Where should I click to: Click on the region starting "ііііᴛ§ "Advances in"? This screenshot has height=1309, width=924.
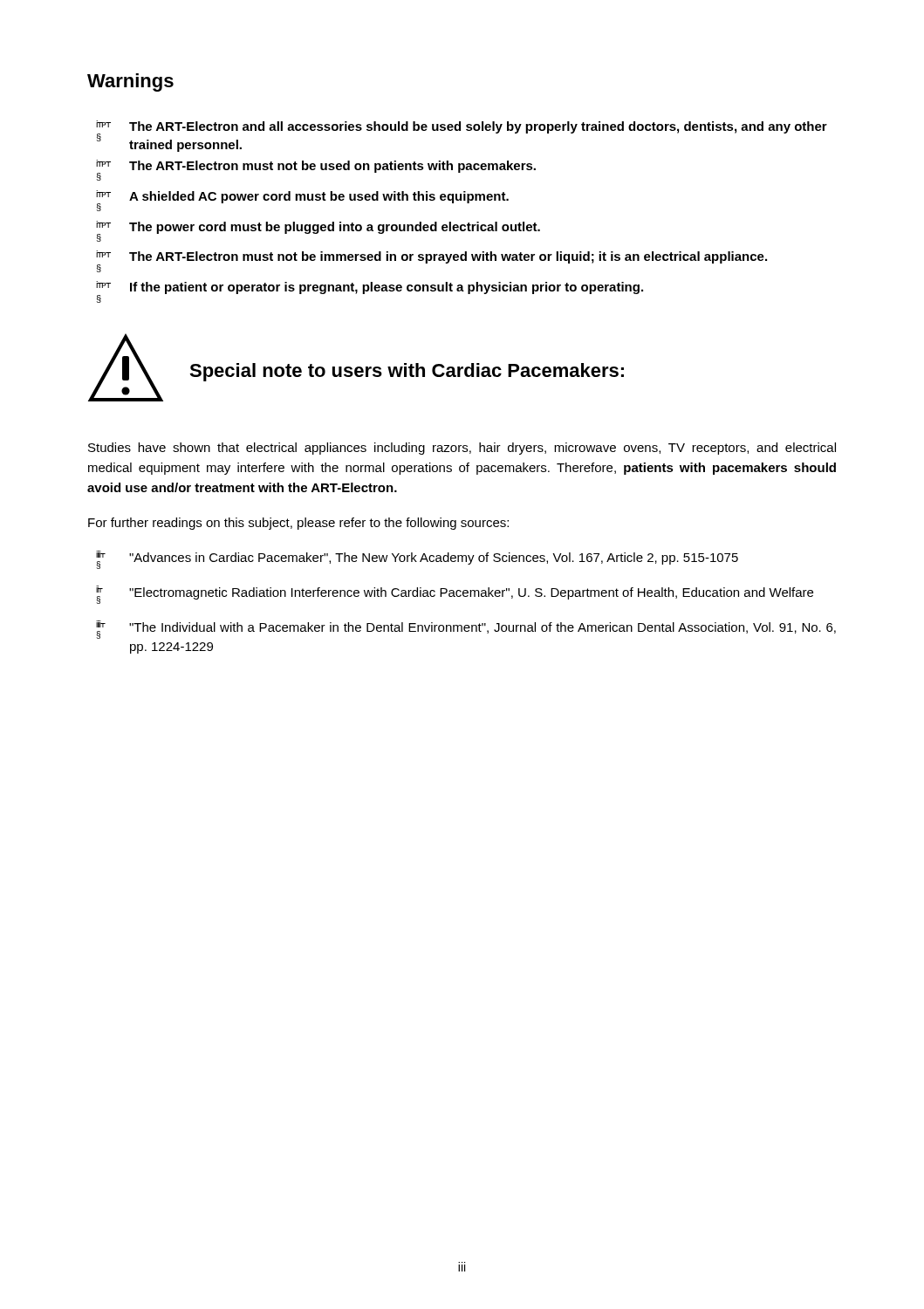466,559
